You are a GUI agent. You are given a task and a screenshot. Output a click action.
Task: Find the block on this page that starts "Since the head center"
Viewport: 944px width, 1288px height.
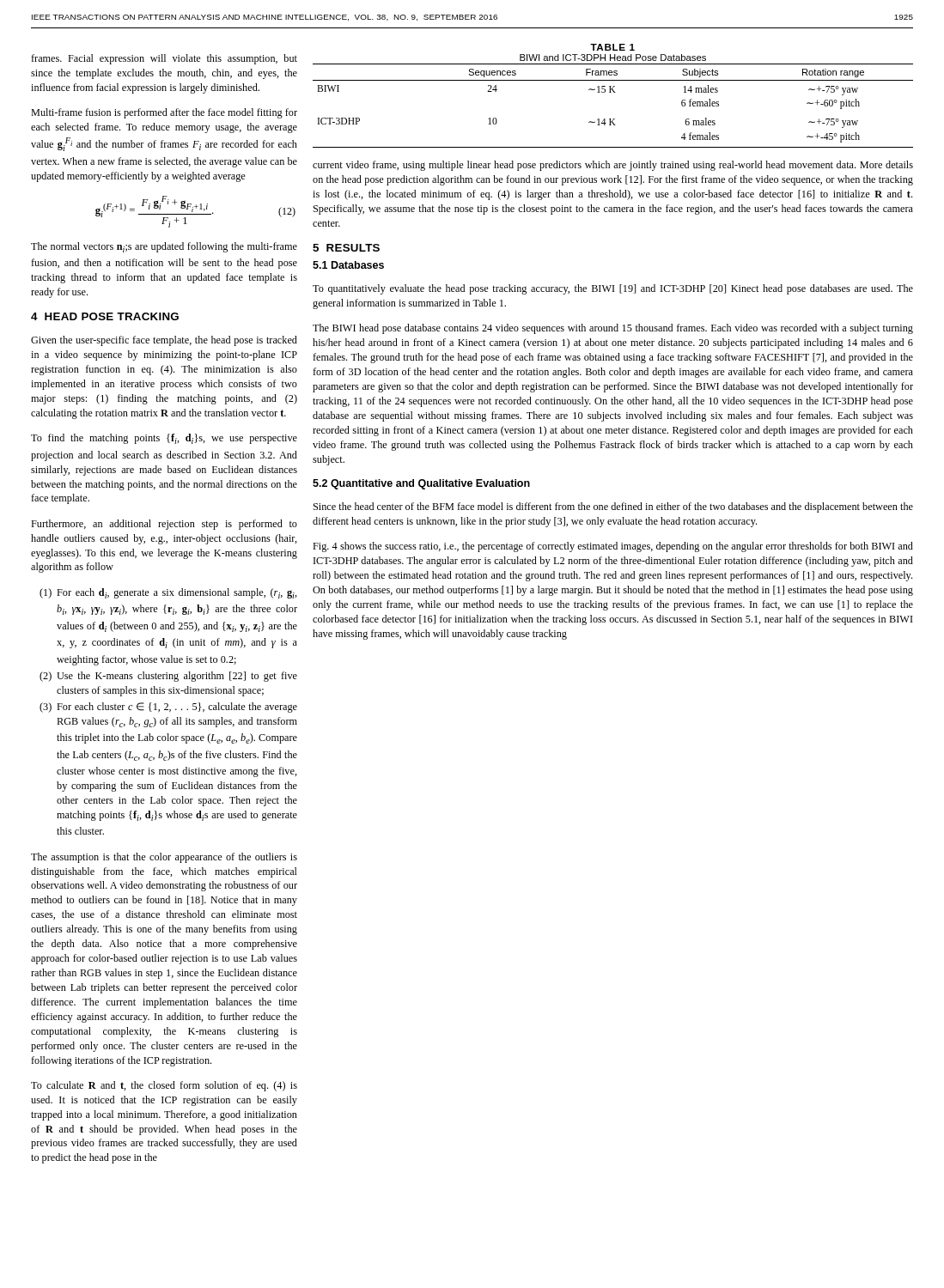(613, 571)
